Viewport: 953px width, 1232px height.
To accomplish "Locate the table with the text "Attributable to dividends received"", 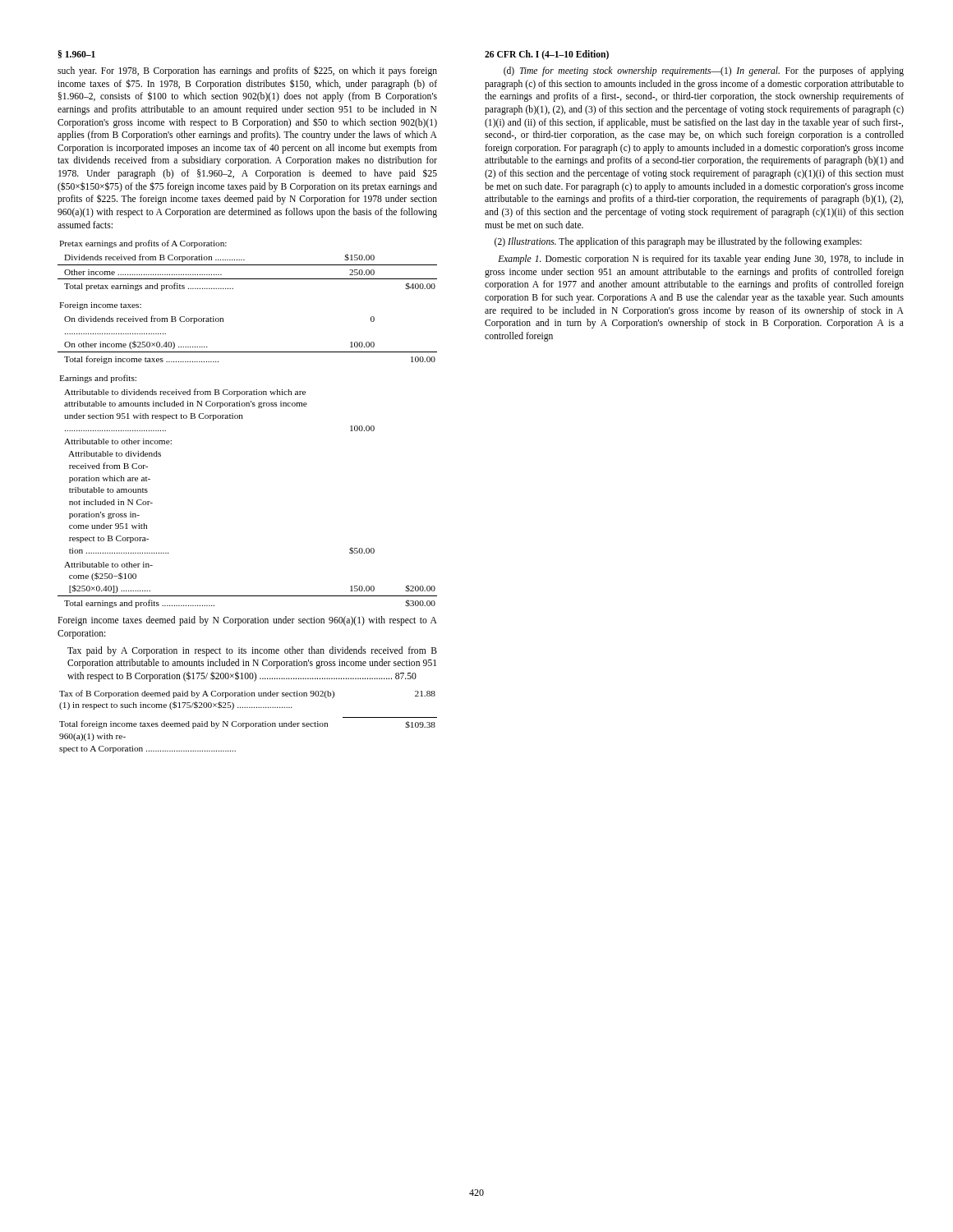I will click(247, 490).
